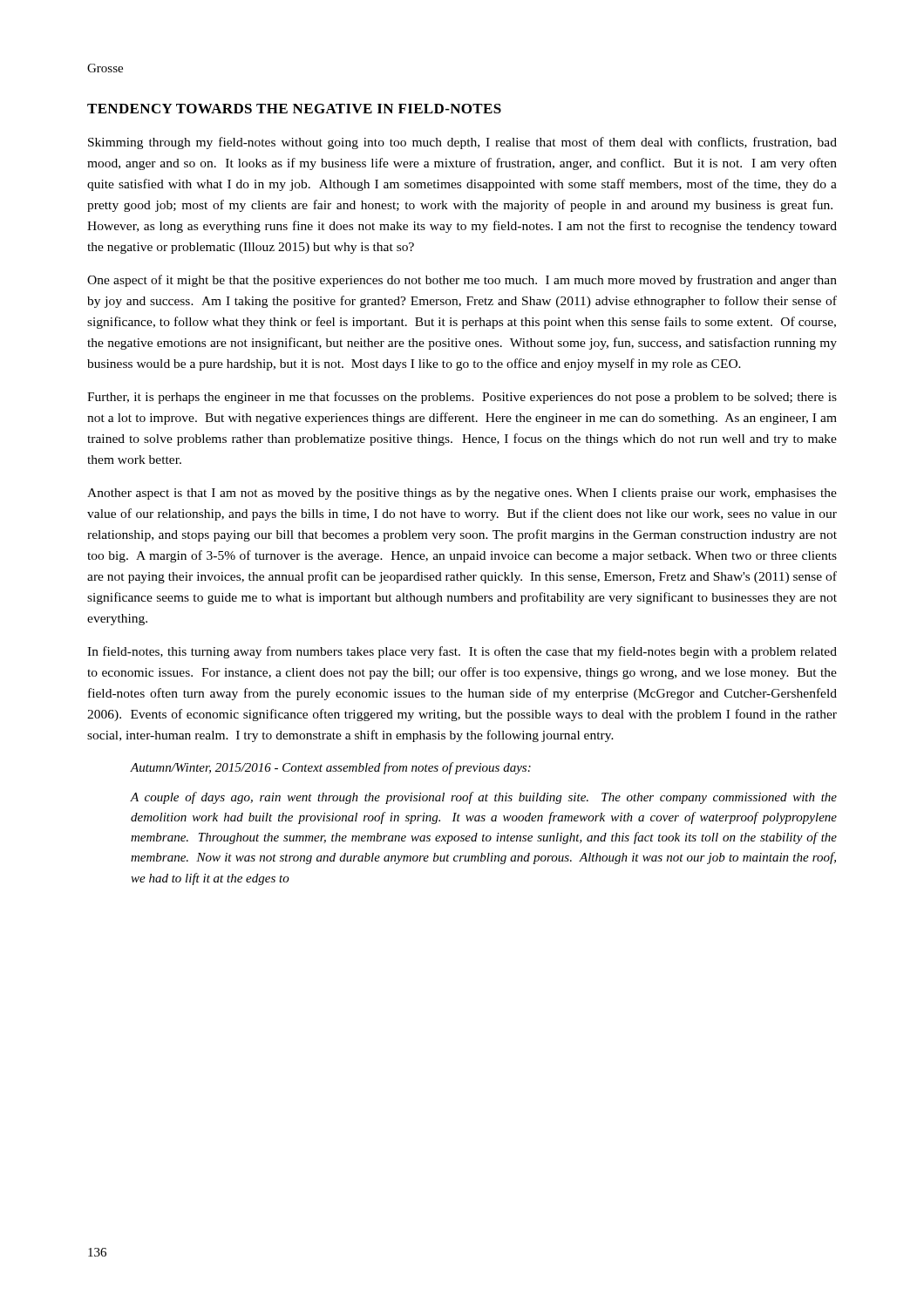
Task: Find the text block containing "In field-notes, this turning away"
Action: point(462,693)
